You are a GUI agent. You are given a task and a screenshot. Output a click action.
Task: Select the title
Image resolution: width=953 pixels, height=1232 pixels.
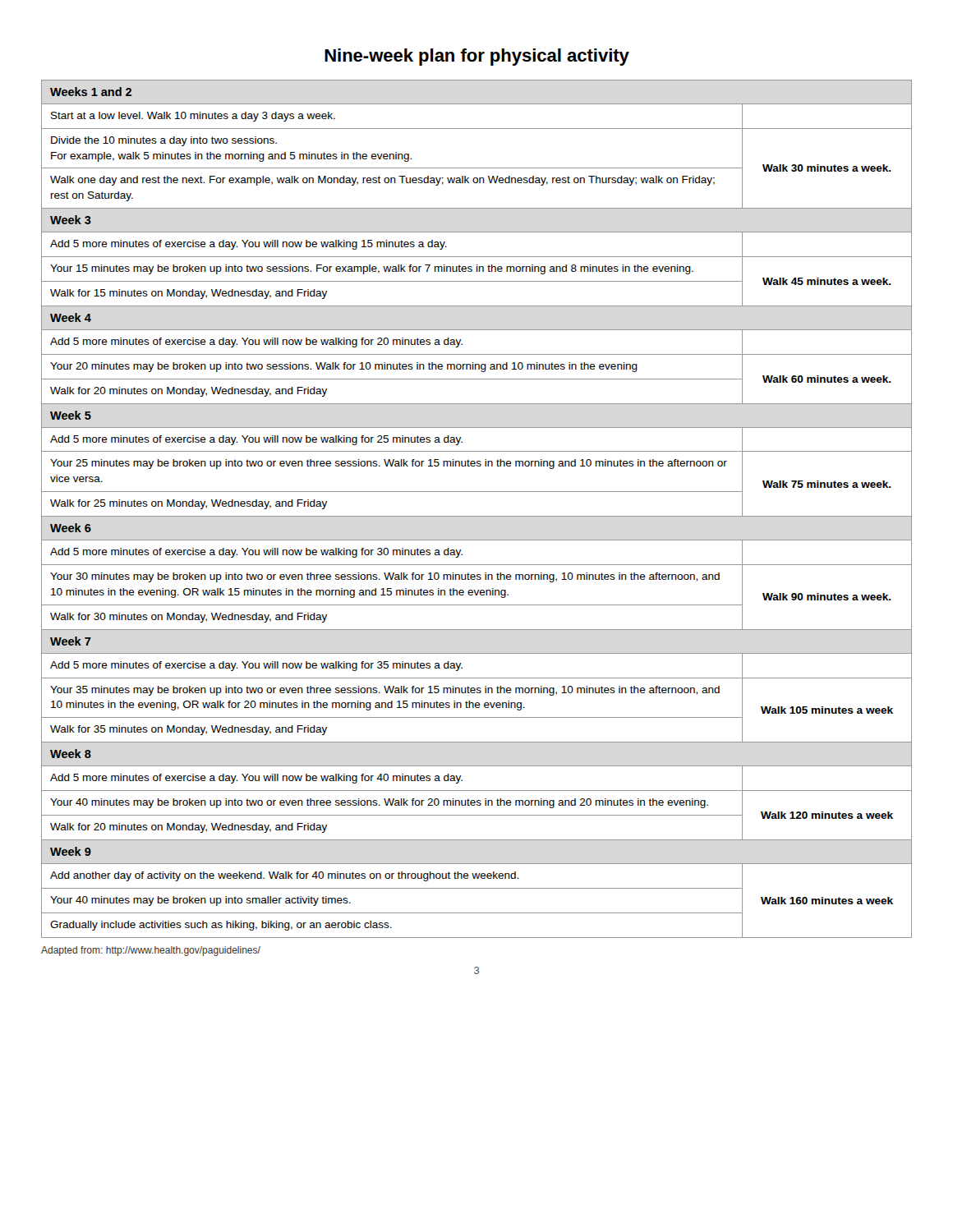click(476, 56)
